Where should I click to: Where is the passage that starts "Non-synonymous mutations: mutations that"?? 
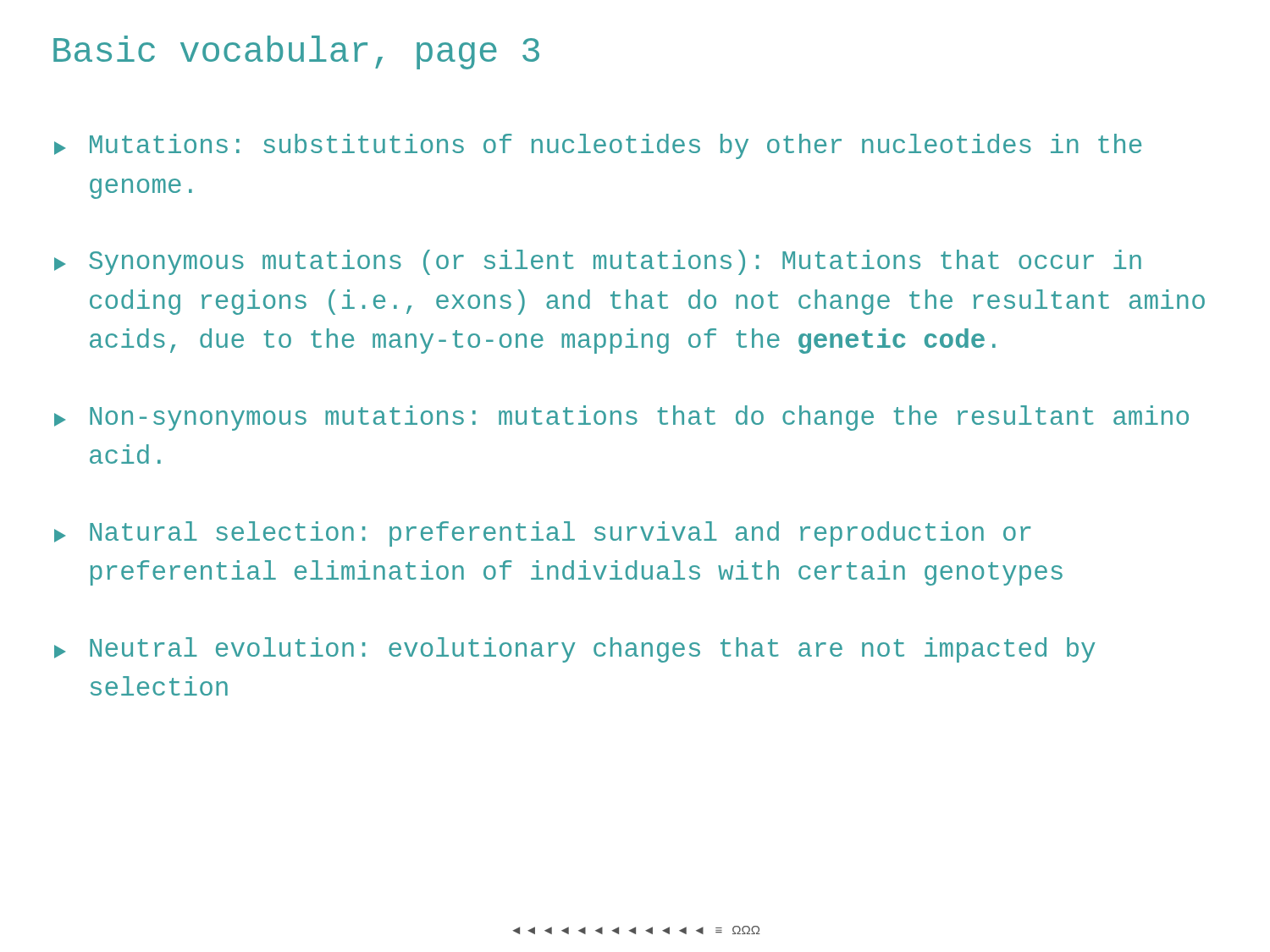635,437
